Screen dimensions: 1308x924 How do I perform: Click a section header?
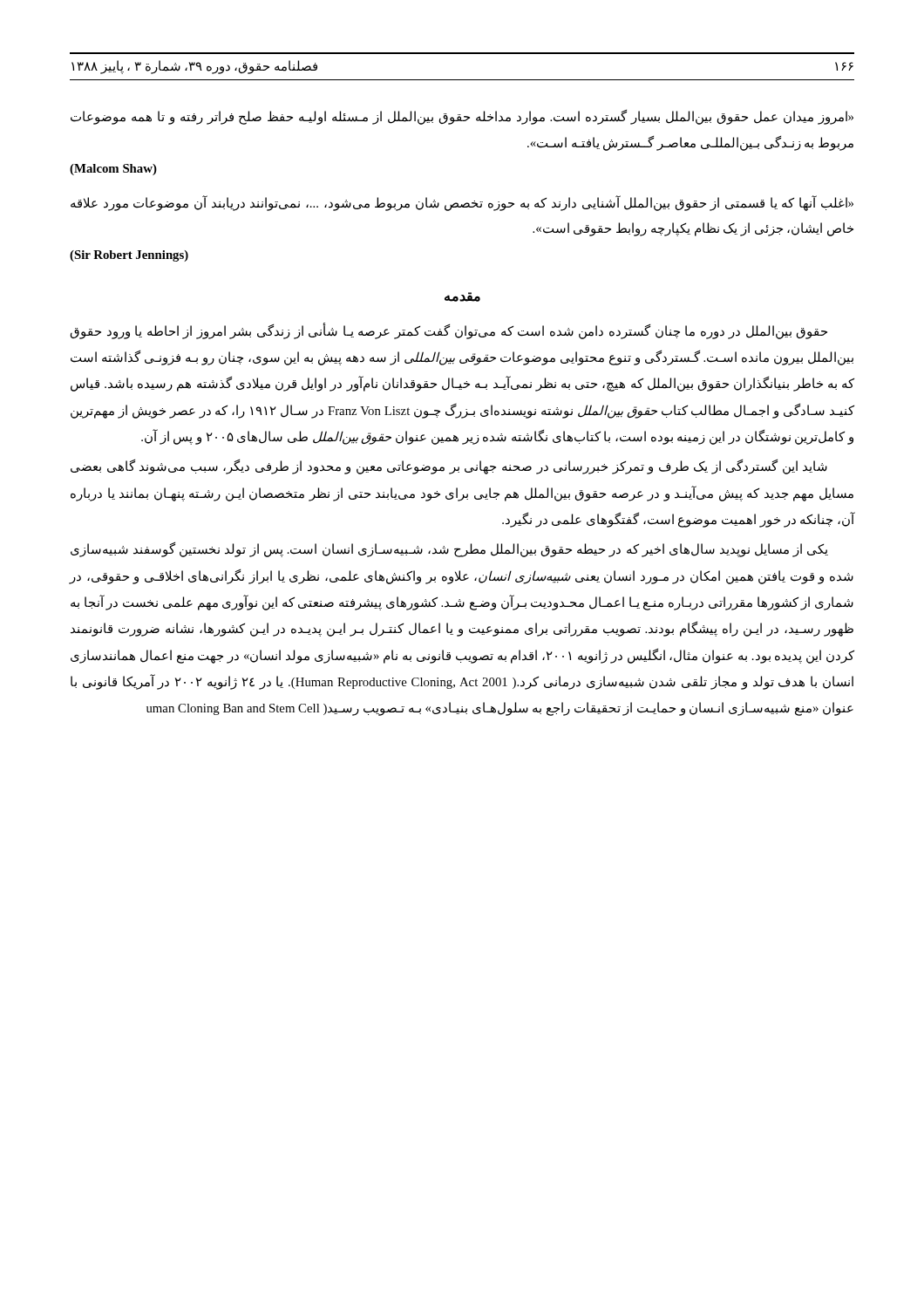pos(462,296)
